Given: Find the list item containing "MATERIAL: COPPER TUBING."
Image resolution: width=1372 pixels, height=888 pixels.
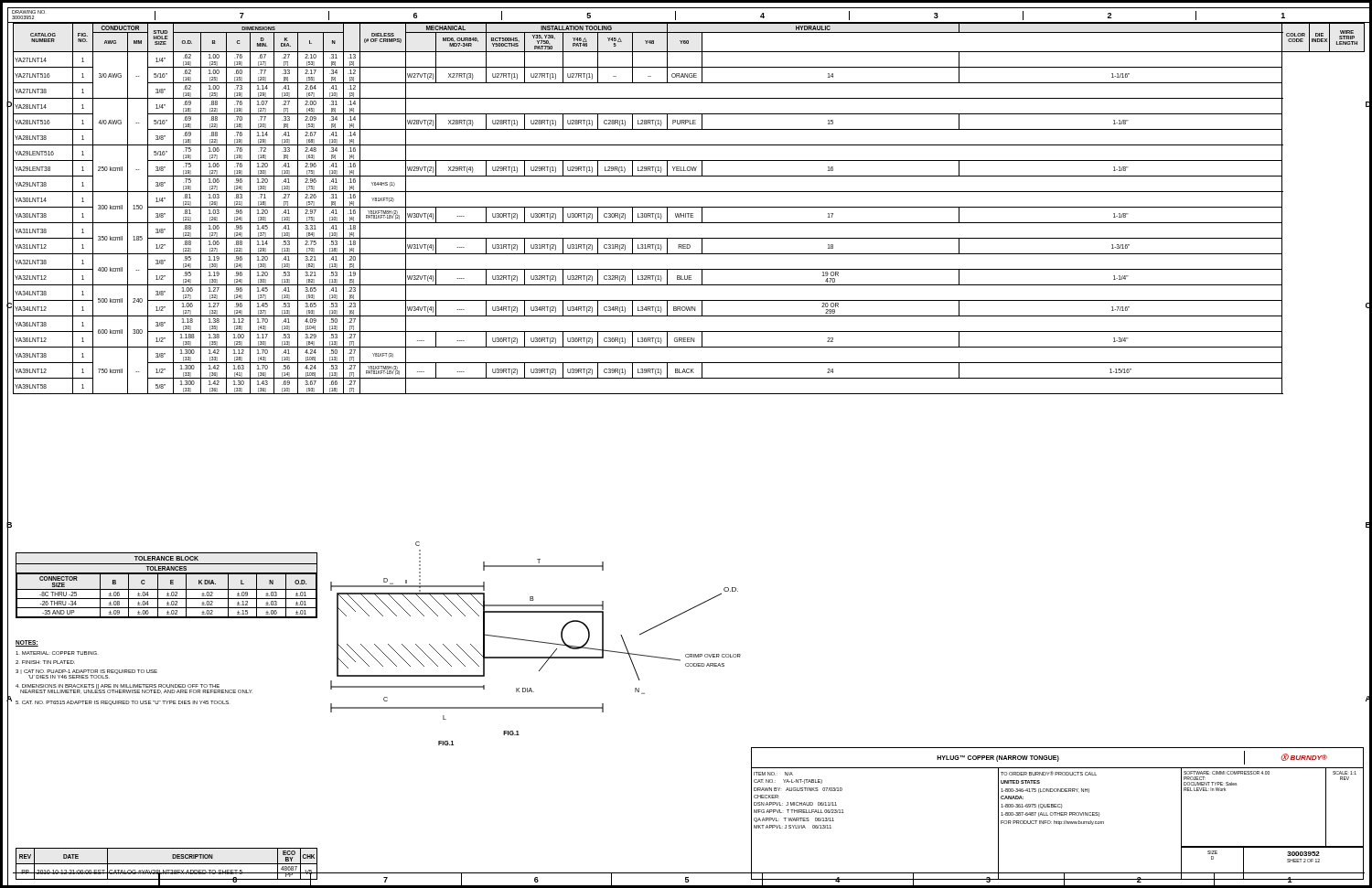Looking at the screenshot, I should pyautogui.click(x=57, y=653).
